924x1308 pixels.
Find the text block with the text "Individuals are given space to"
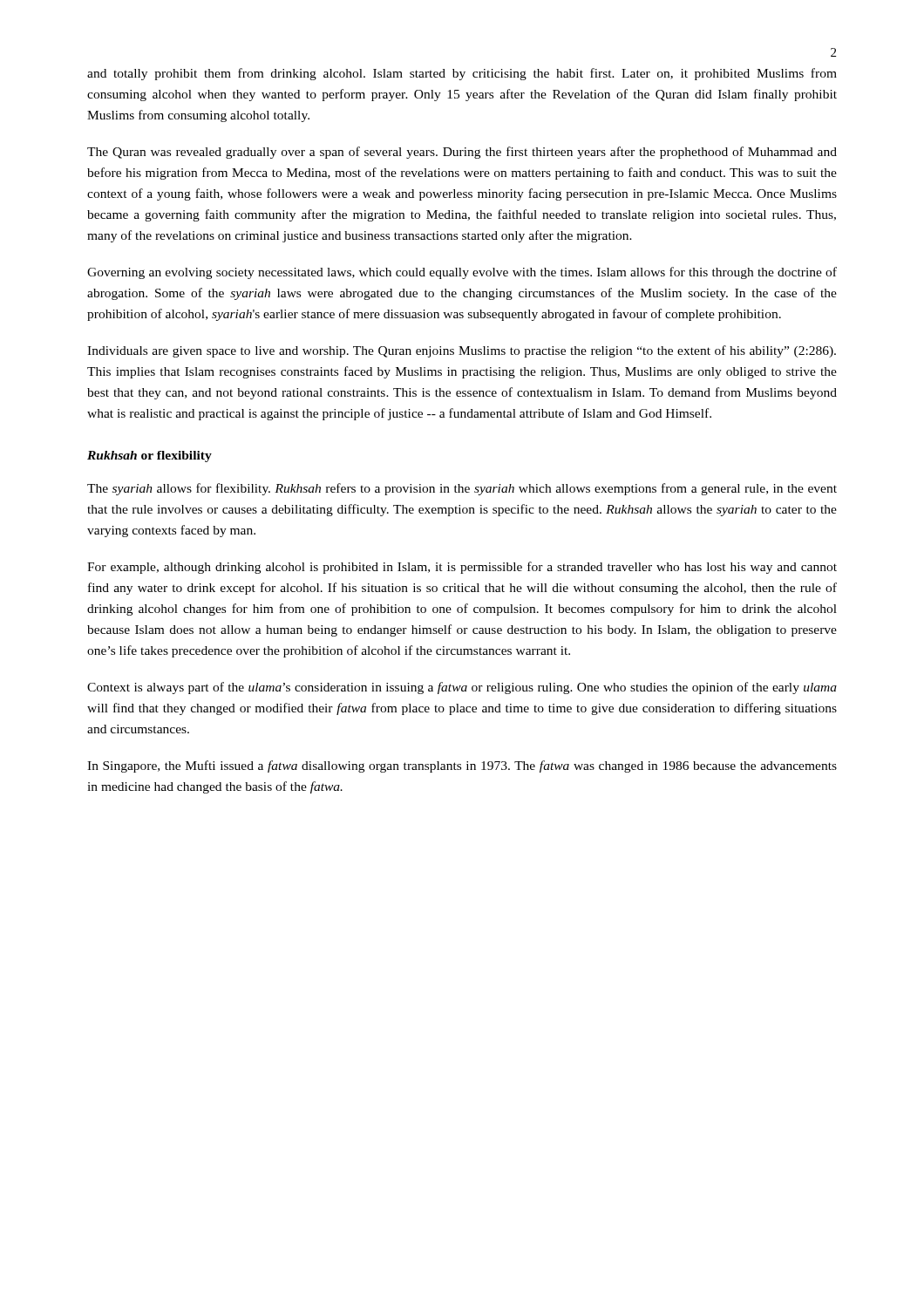(x=462, y=382)
